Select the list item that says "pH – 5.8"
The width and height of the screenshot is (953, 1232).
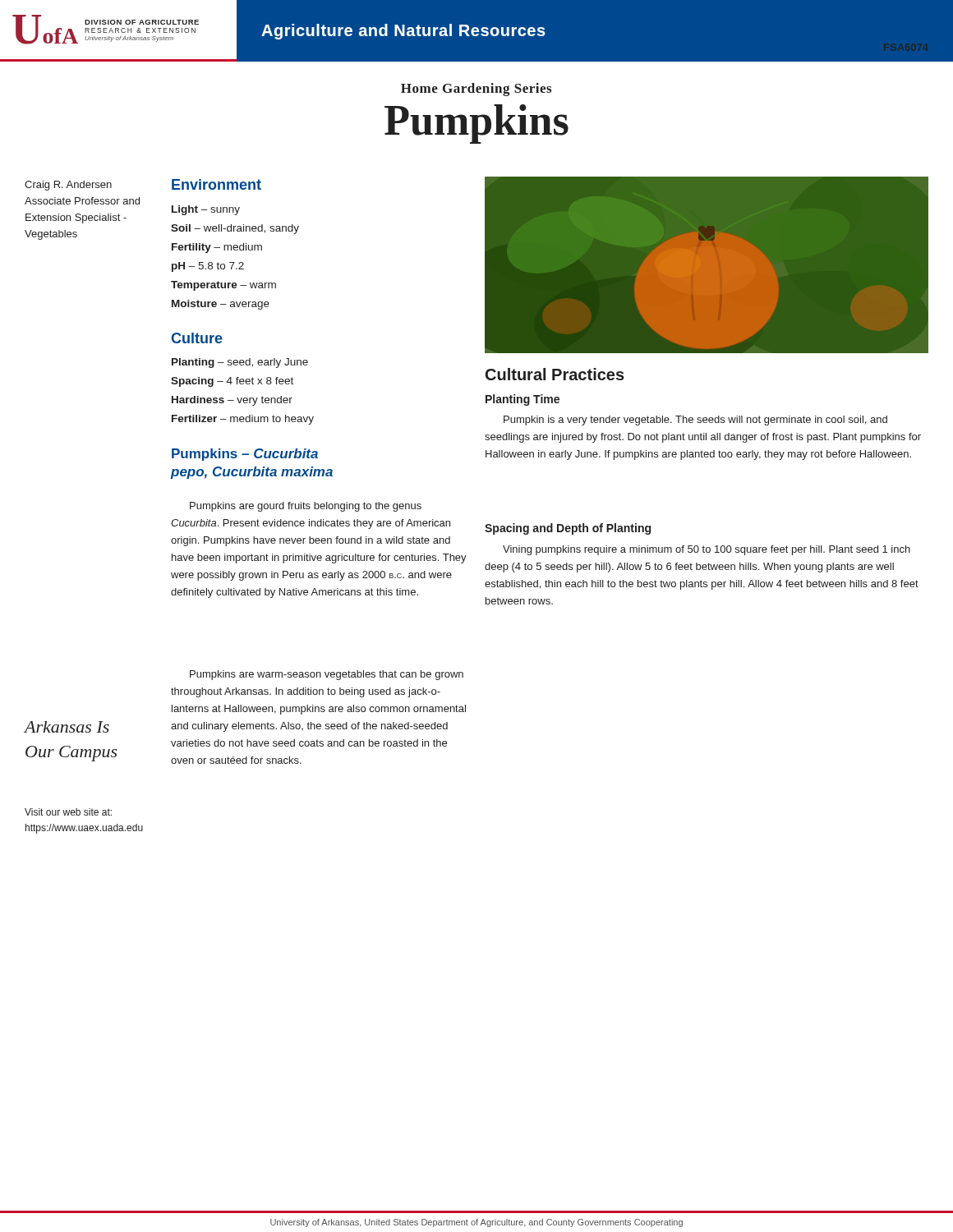click(x=208, y=266)
